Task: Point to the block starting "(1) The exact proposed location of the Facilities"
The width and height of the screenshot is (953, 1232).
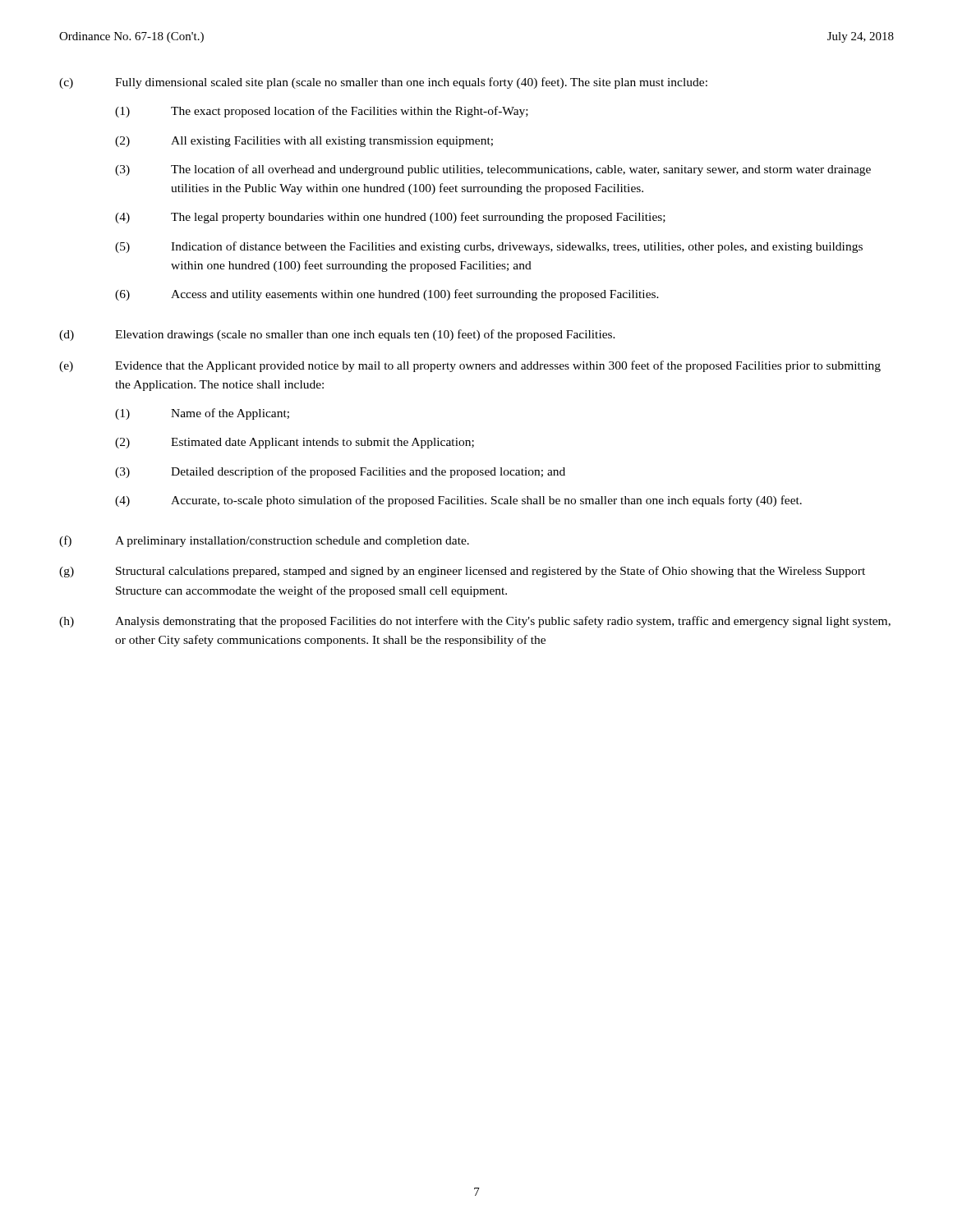Action: (x=504, y=111)
